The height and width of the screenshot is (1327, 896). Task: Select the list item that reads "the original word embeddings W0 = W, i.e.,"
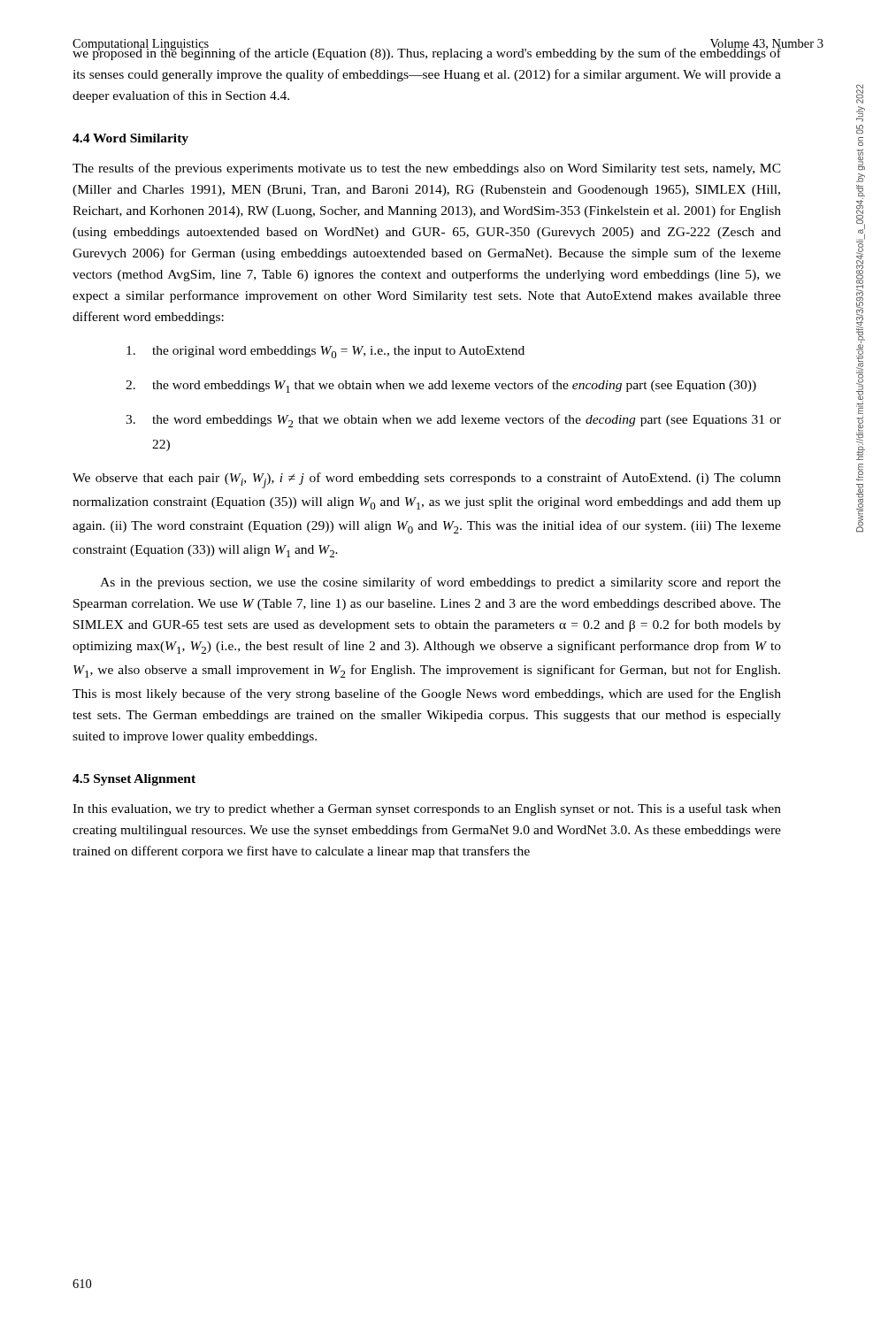[453, 352]
